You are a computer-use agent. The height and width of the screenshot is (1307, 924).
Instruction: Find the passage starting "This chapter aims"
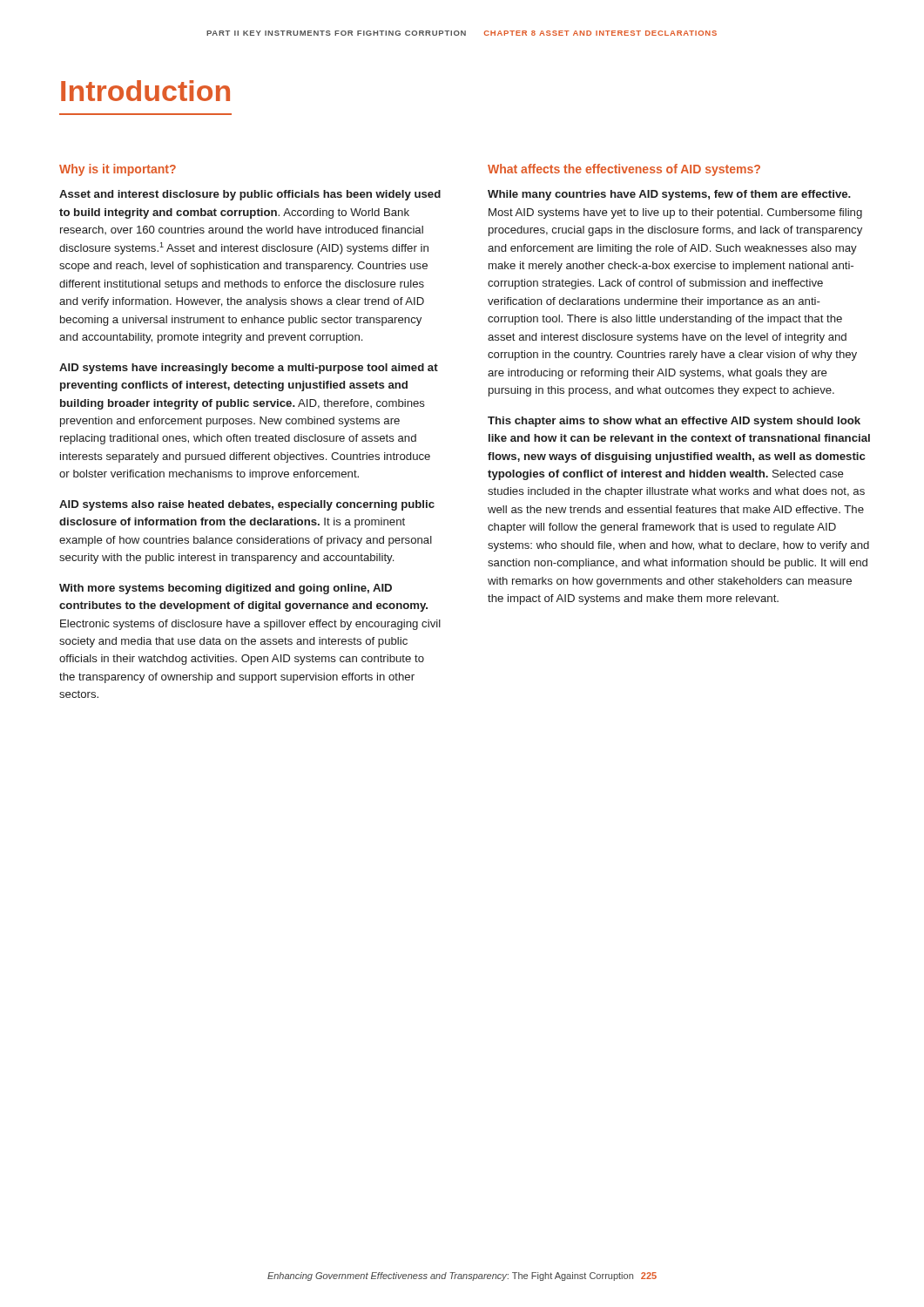point(679,509)
